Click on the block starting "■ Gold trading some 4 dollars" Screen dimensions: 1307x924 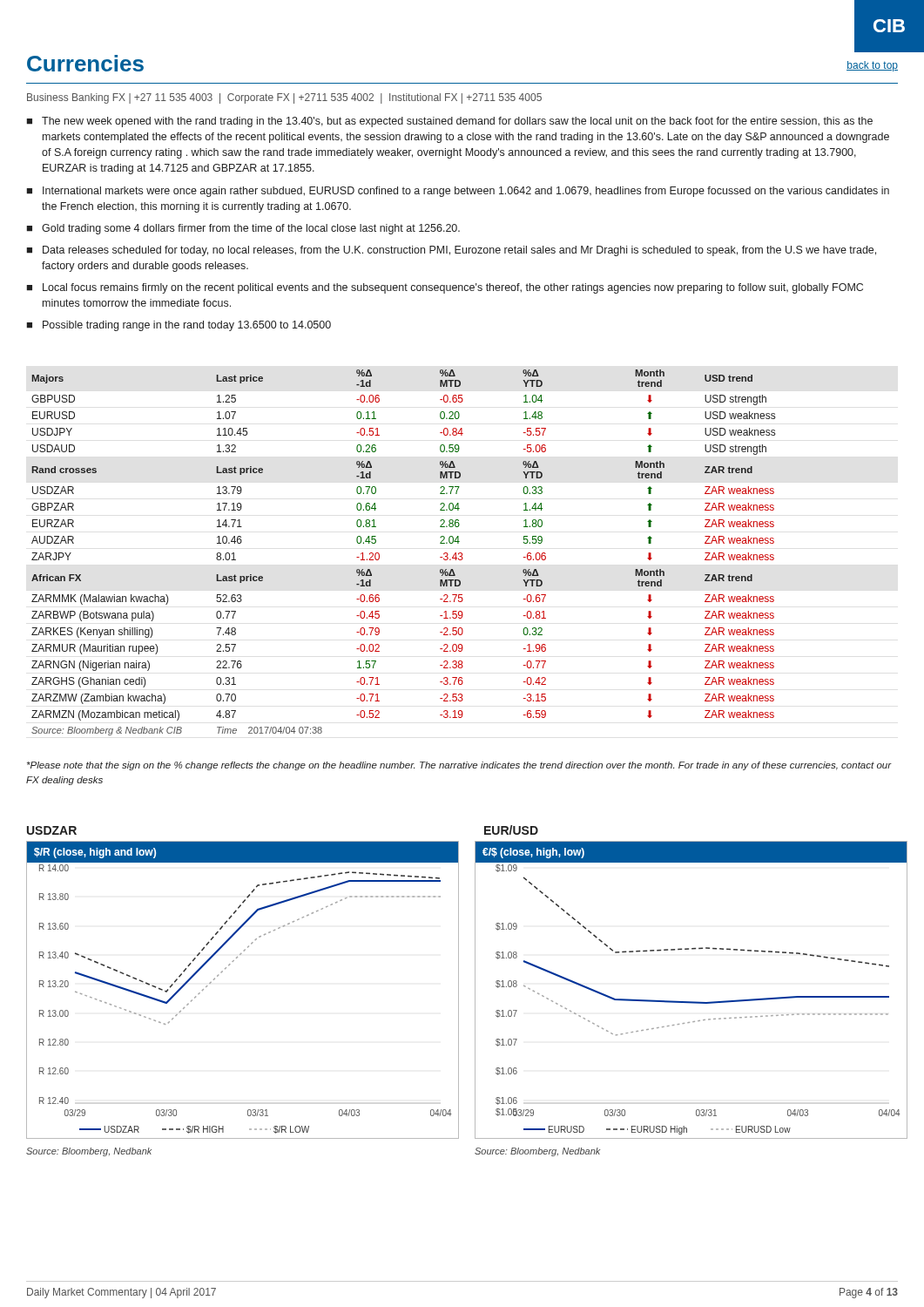pyautogui.click(x=243, y=228)
